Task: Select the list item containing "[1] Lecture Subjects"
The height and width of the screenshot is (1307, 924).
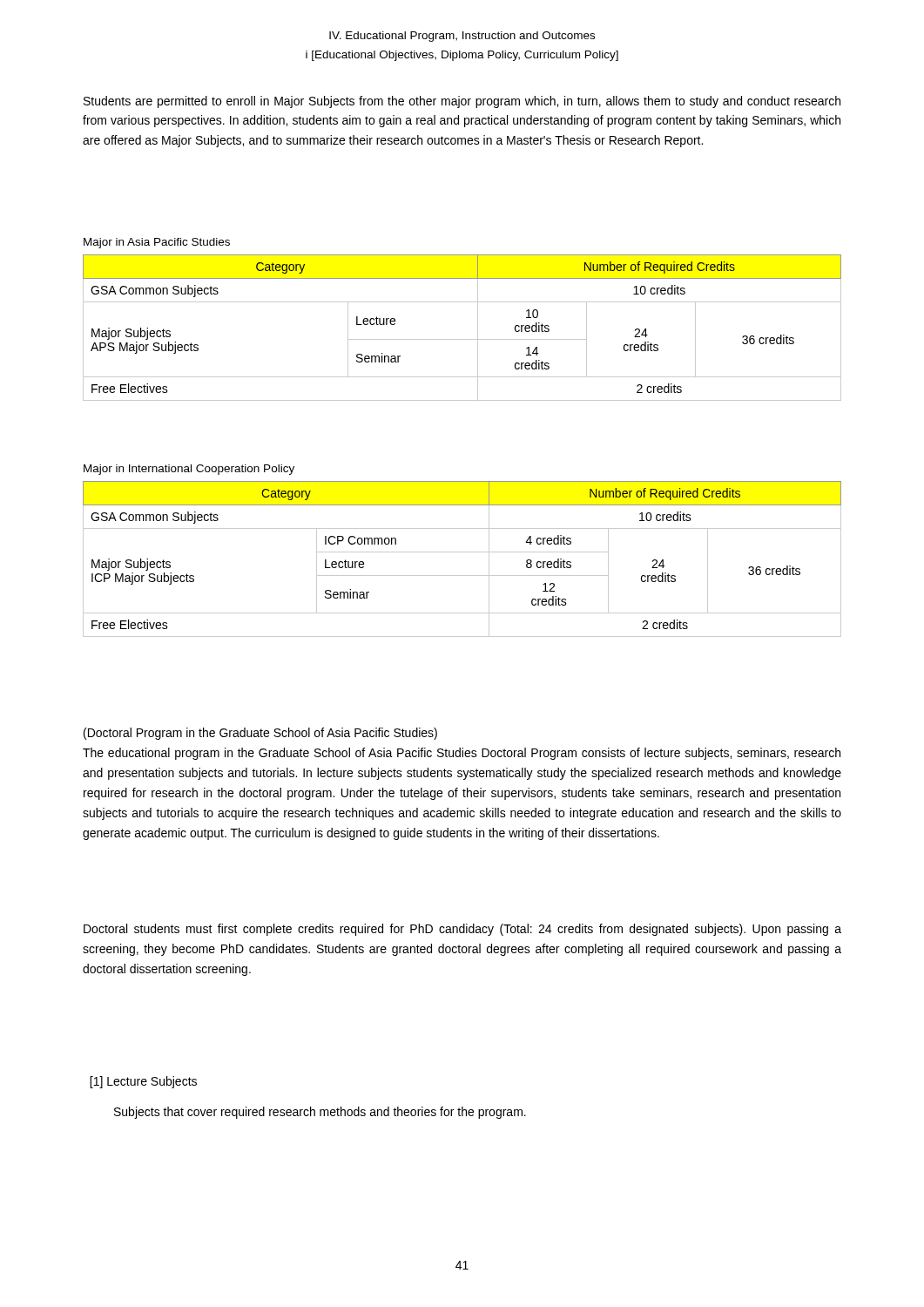Action: click(140, 1081)
